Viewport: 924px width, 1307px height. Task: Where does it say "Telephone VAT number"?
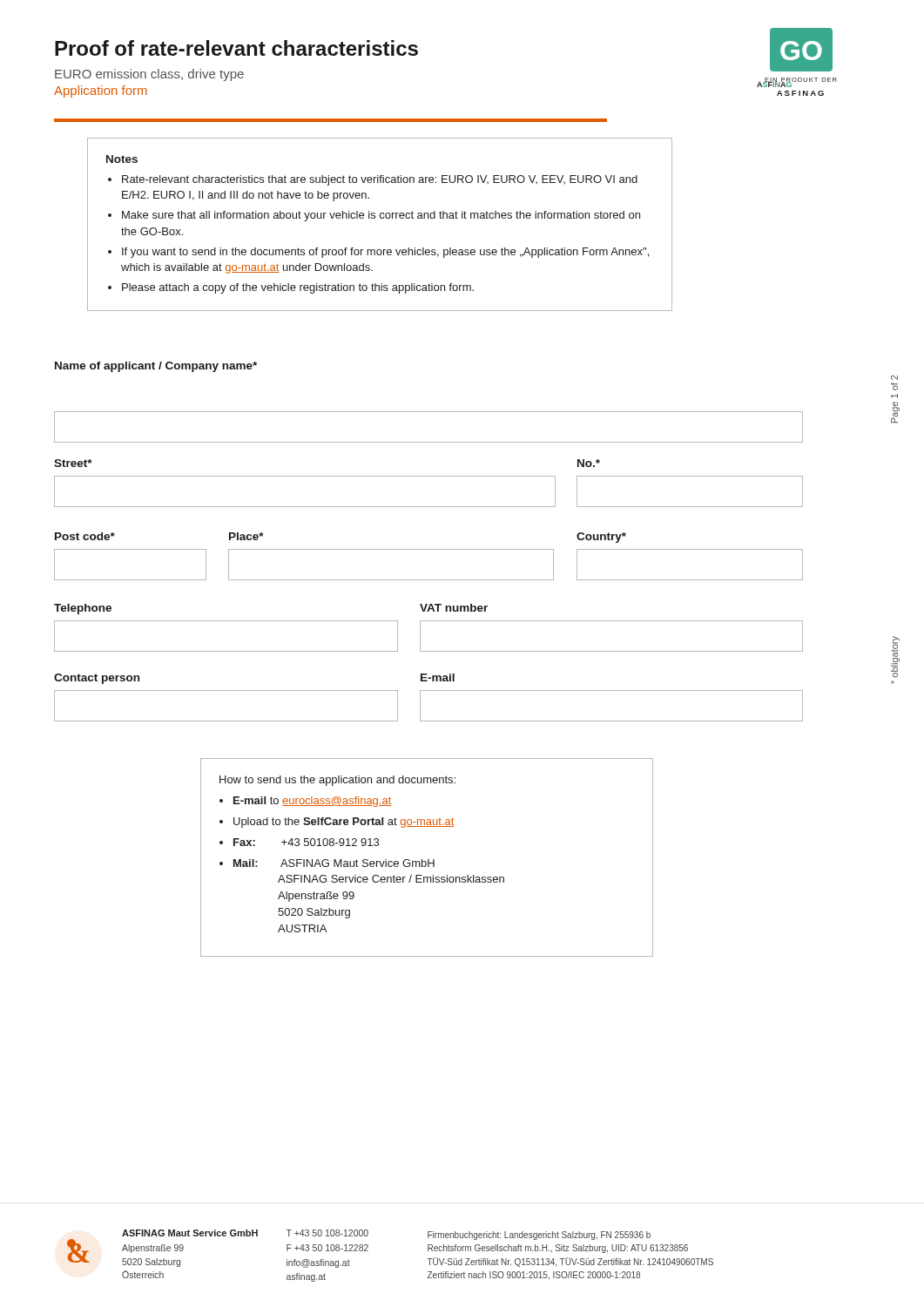428,627
